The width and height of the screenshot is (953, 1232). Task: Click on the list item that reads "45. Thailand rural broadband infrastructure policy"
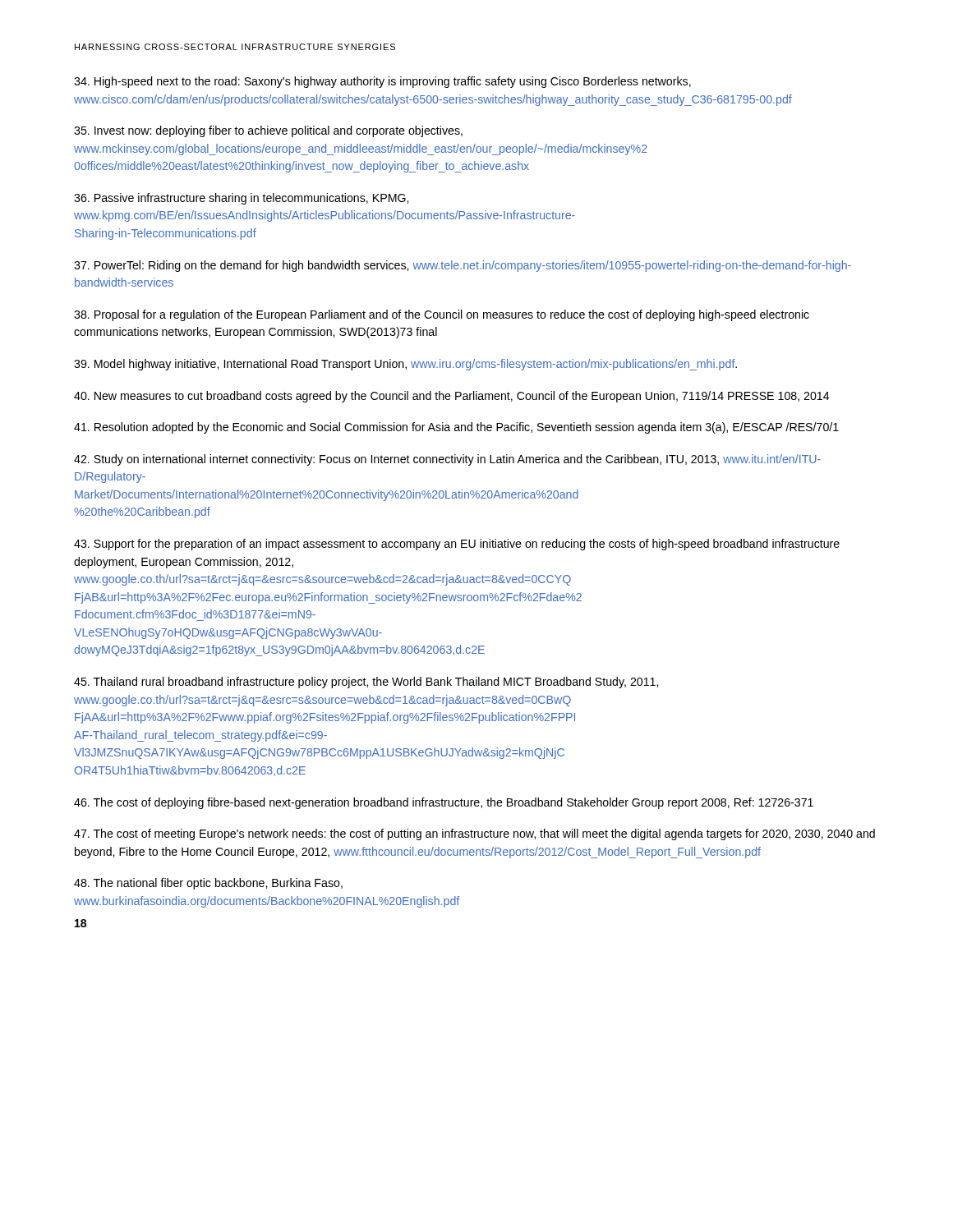[367, 726]
